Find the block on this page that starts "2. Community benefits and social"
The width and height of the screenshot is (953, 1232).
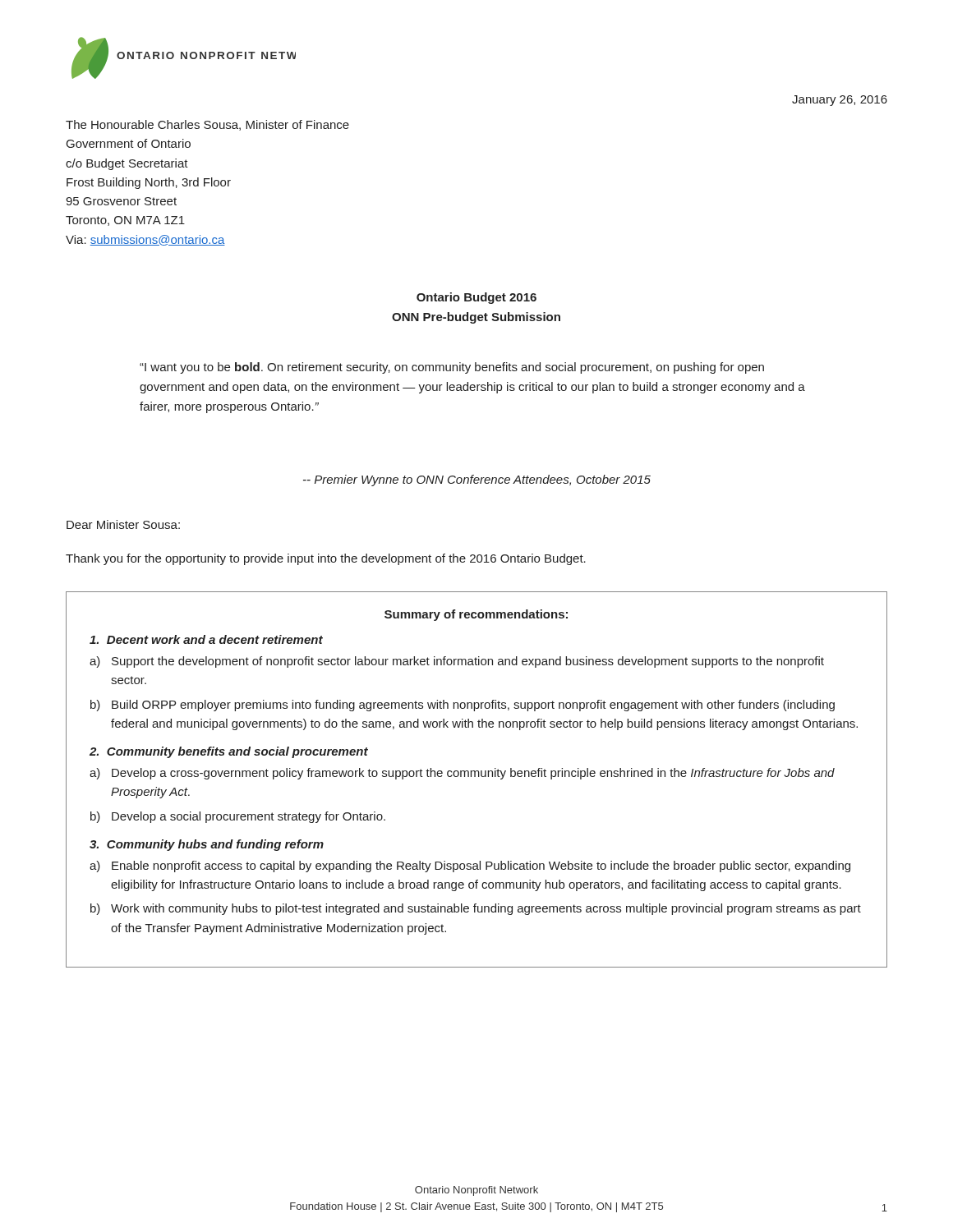(x=229, y=751)
